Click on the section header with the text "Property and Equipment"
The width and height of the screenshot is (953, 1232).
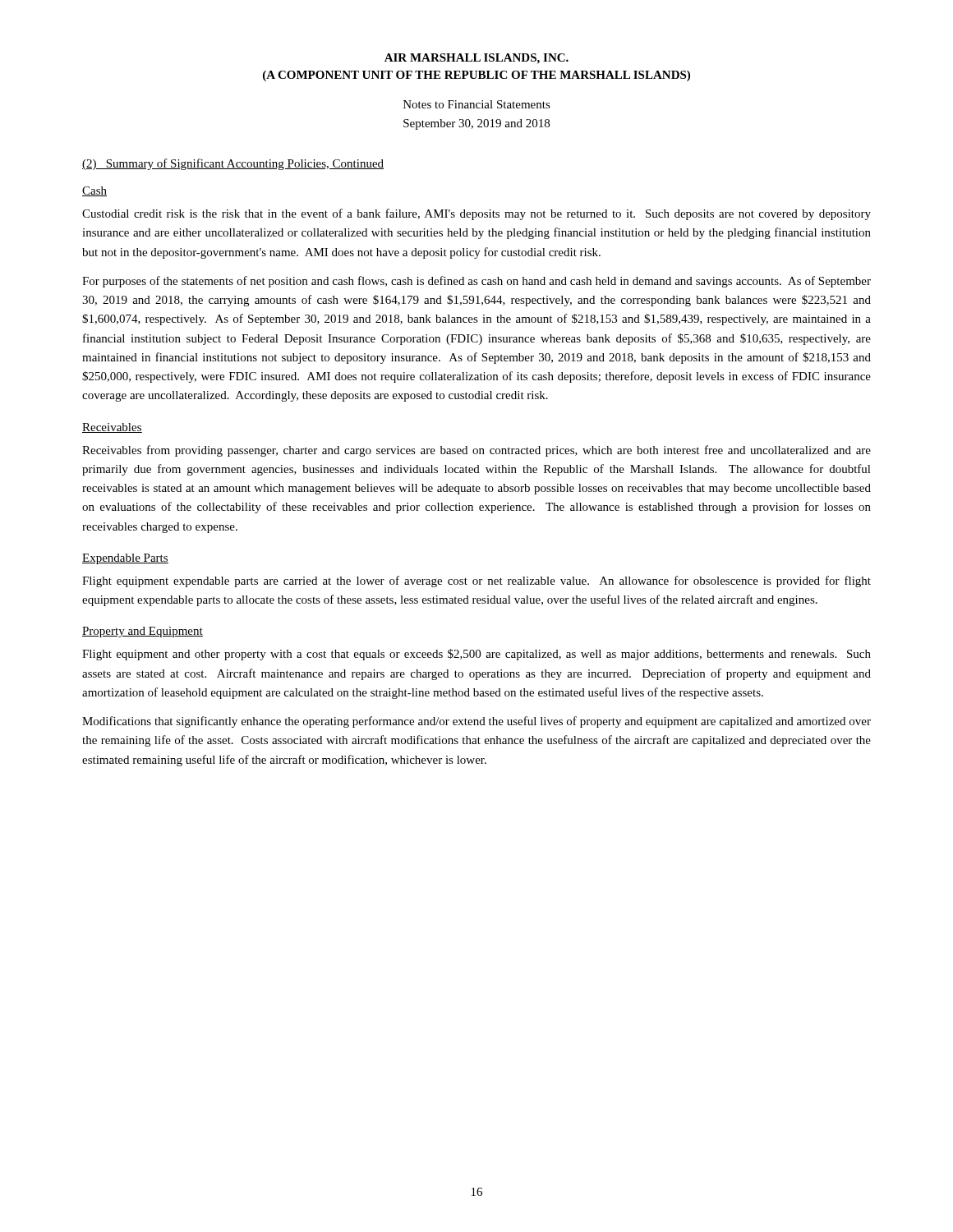click(142, 631)
